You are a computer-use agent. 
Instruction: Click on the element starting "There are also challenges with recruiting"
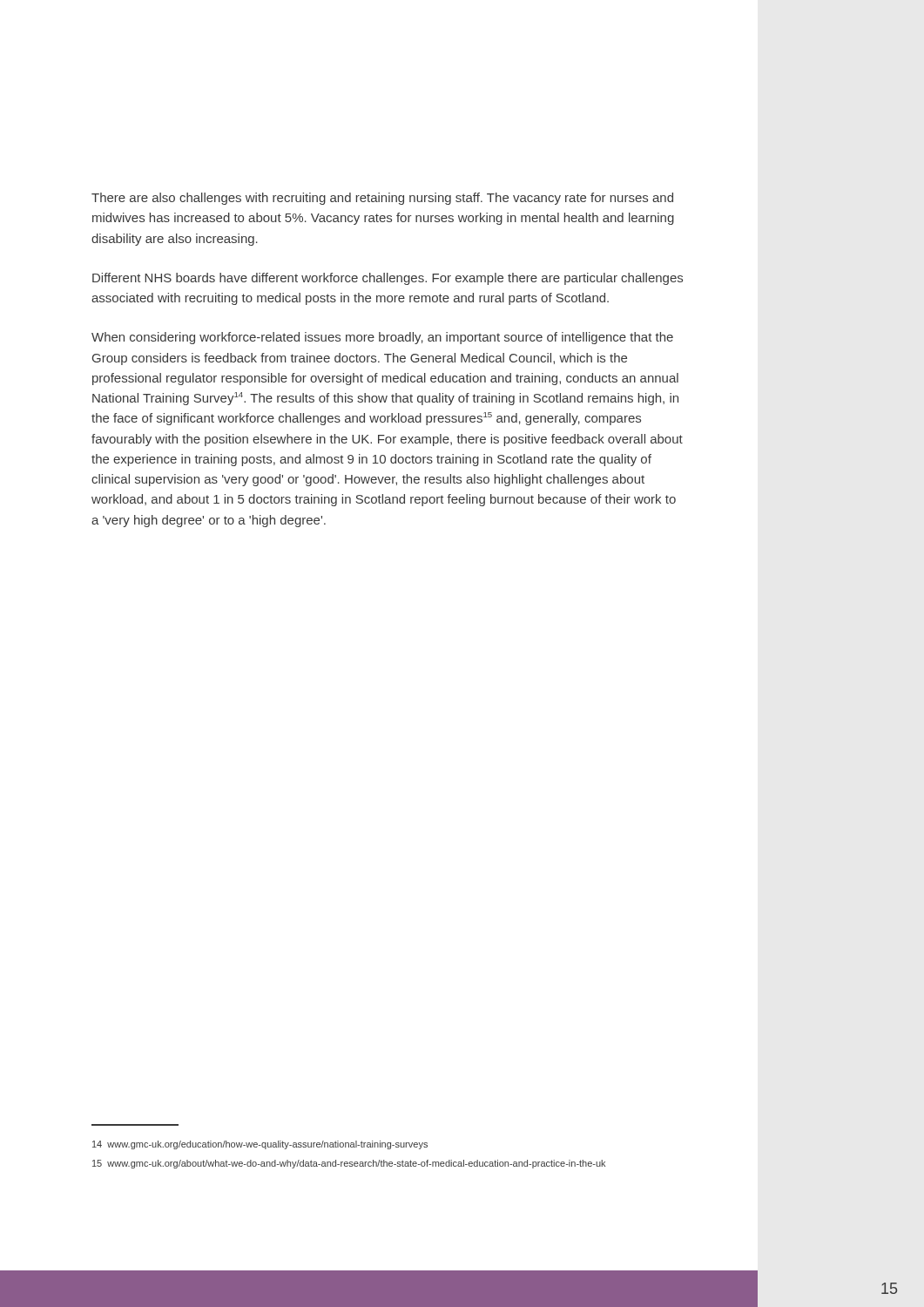388,358
